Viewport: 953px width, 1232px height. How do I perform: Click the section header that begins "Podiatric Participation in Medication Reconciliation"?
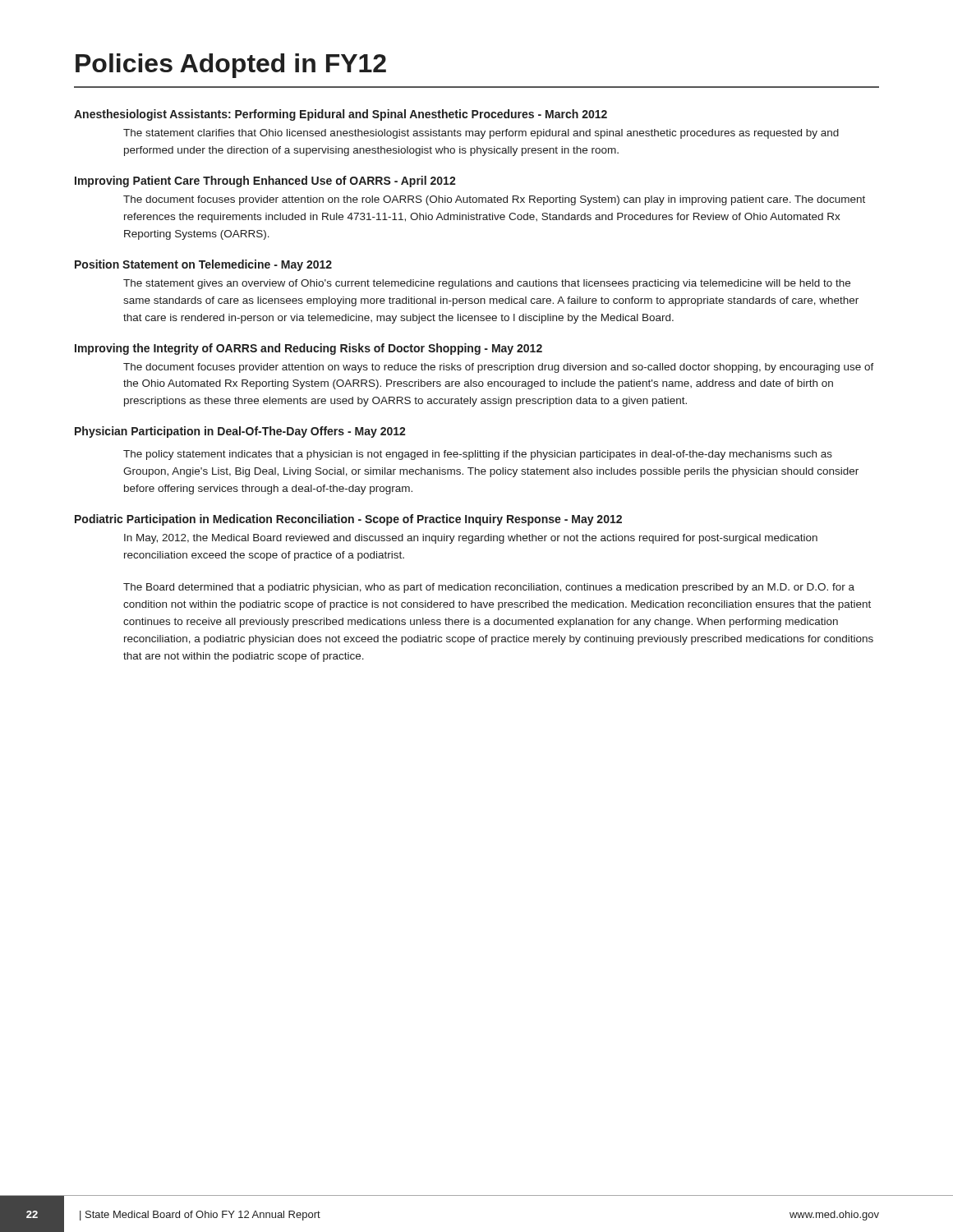[348, 519]
